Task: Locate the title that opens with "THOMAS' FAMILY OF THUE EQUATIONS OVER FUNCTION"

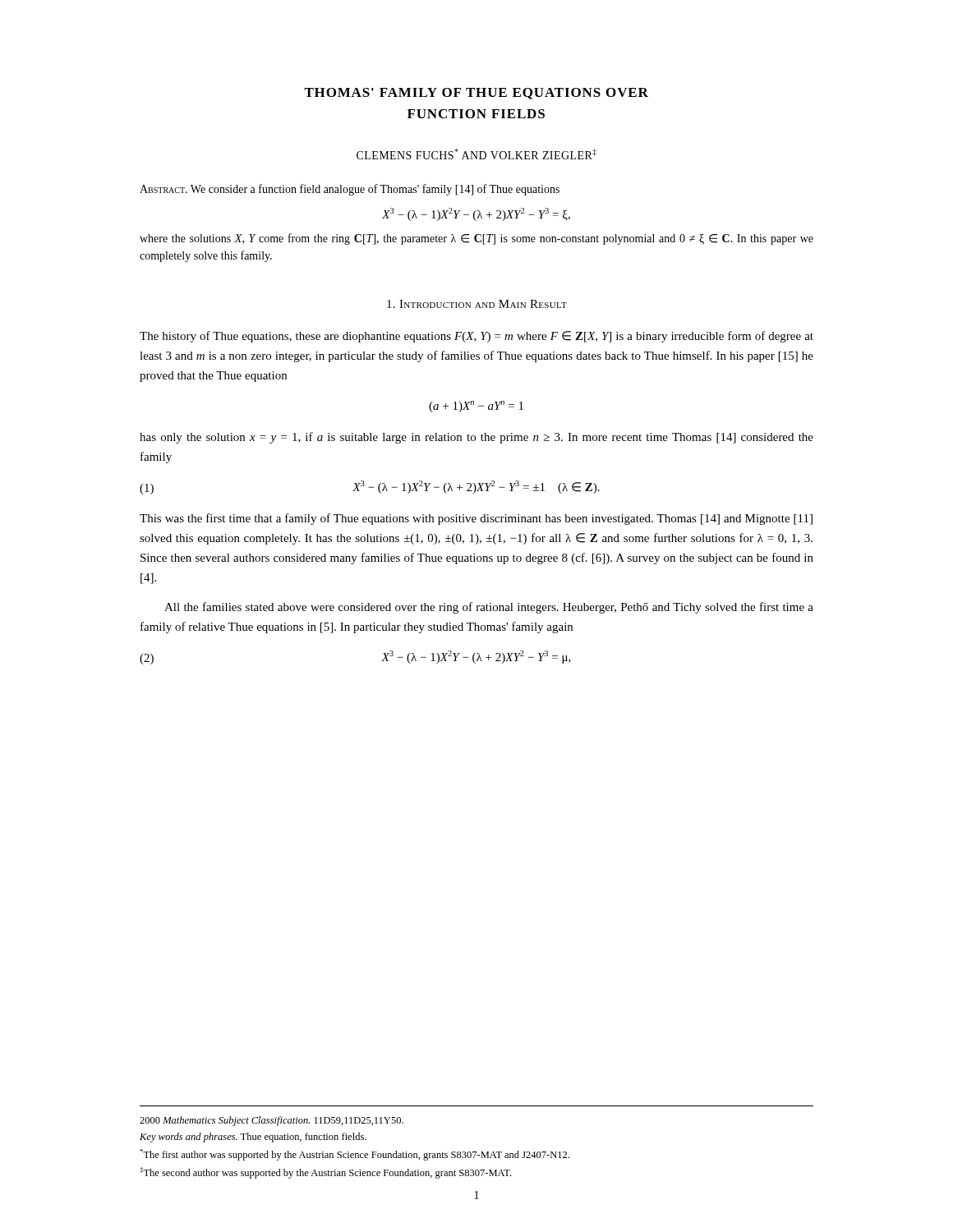Action: (476, 103)
